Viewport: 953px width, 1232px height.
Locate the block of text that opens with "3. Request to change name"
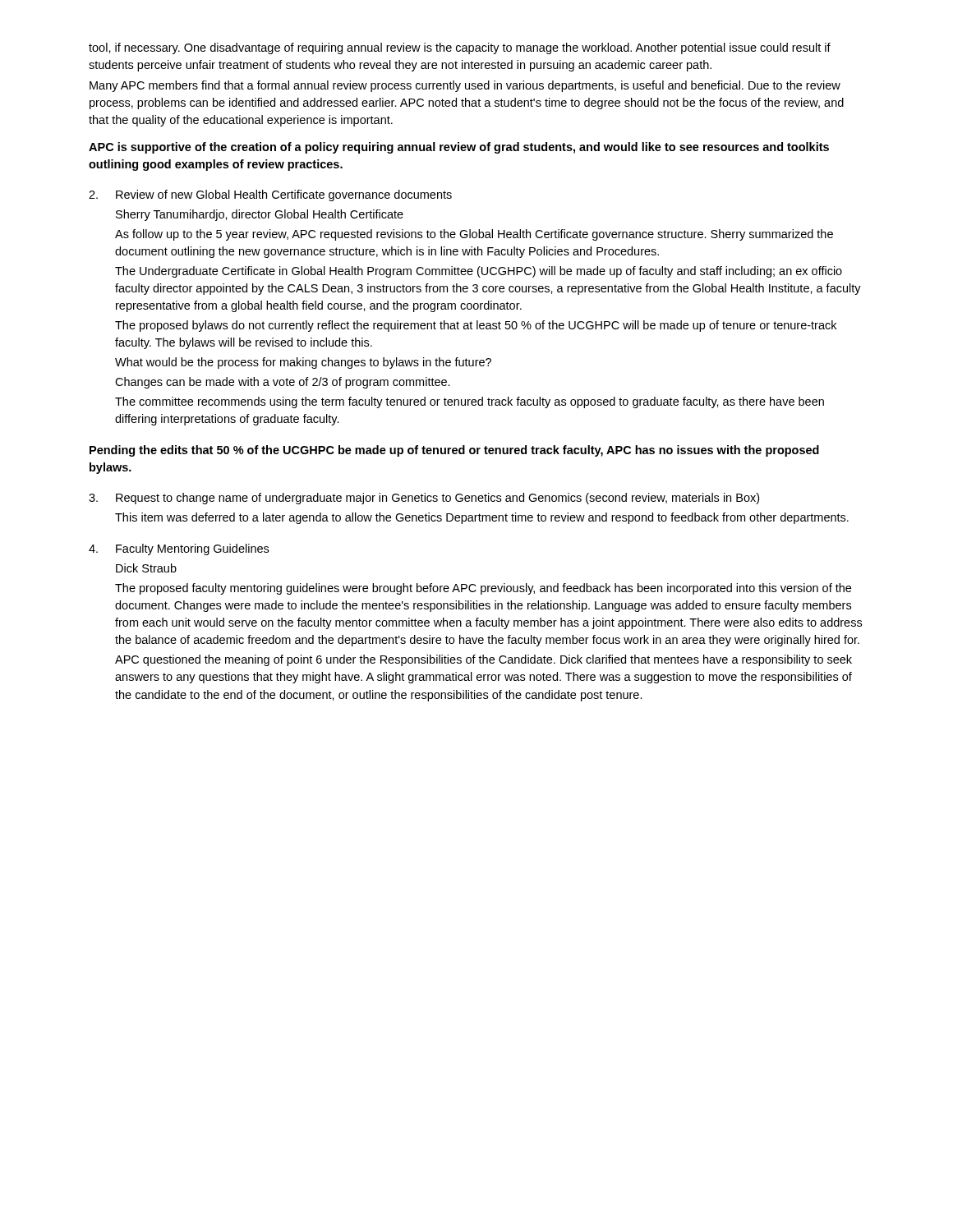tap(476, 510)
